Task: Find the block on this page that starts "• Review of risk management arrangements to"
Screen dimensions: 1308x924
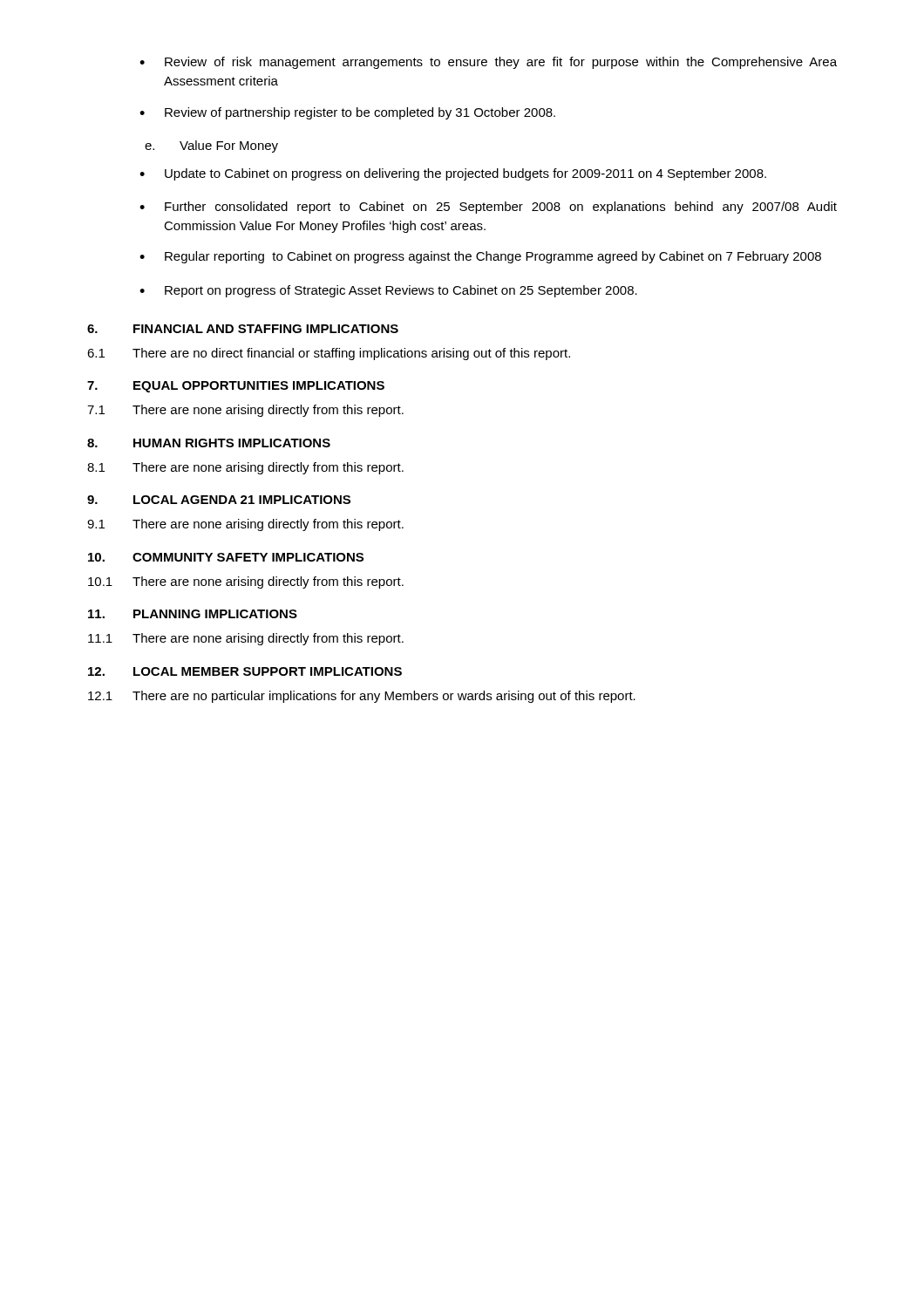Action: click(488, 71)
